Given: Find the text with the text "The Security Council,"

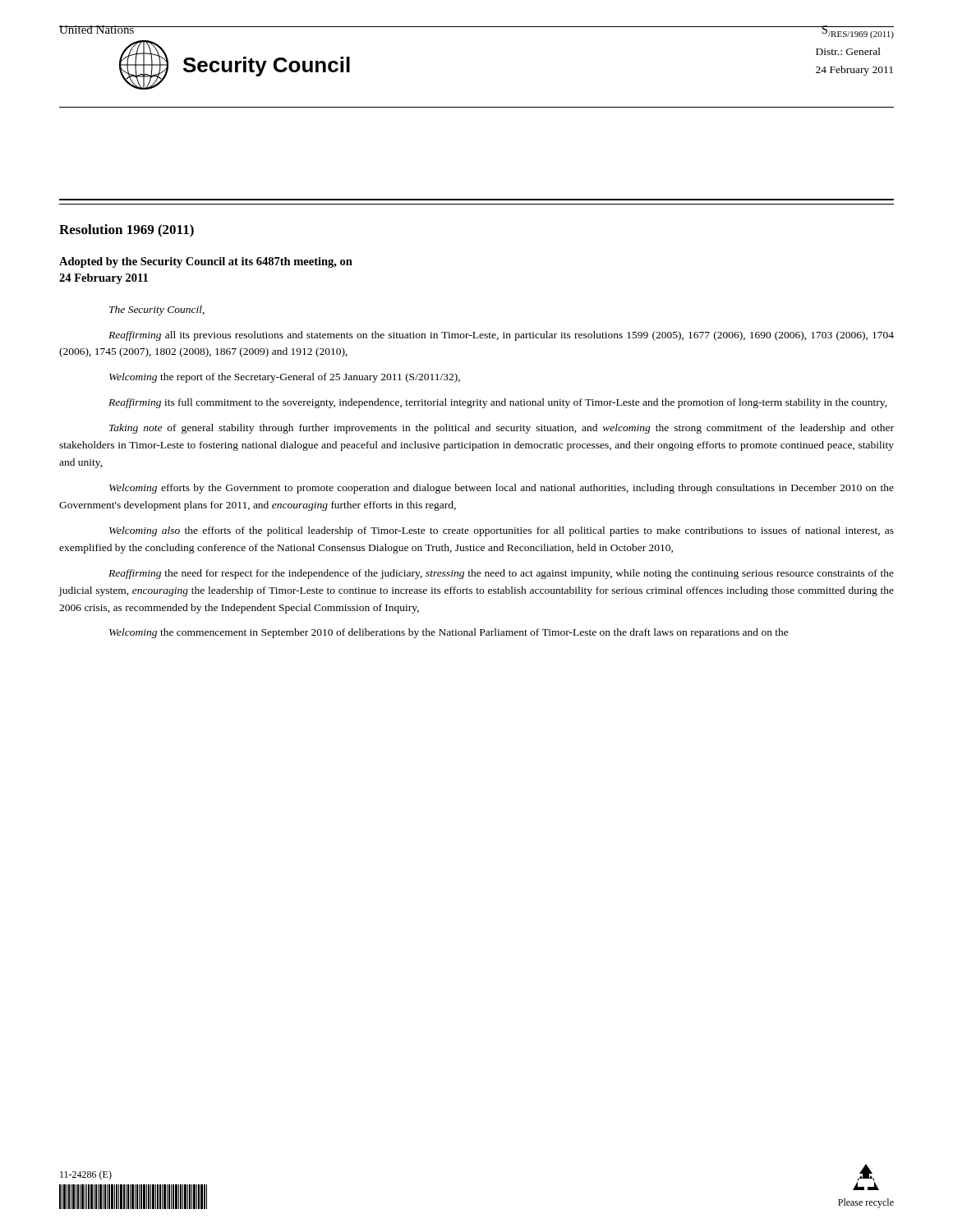Looking at the screenshot, I should (x=157, y=309).
